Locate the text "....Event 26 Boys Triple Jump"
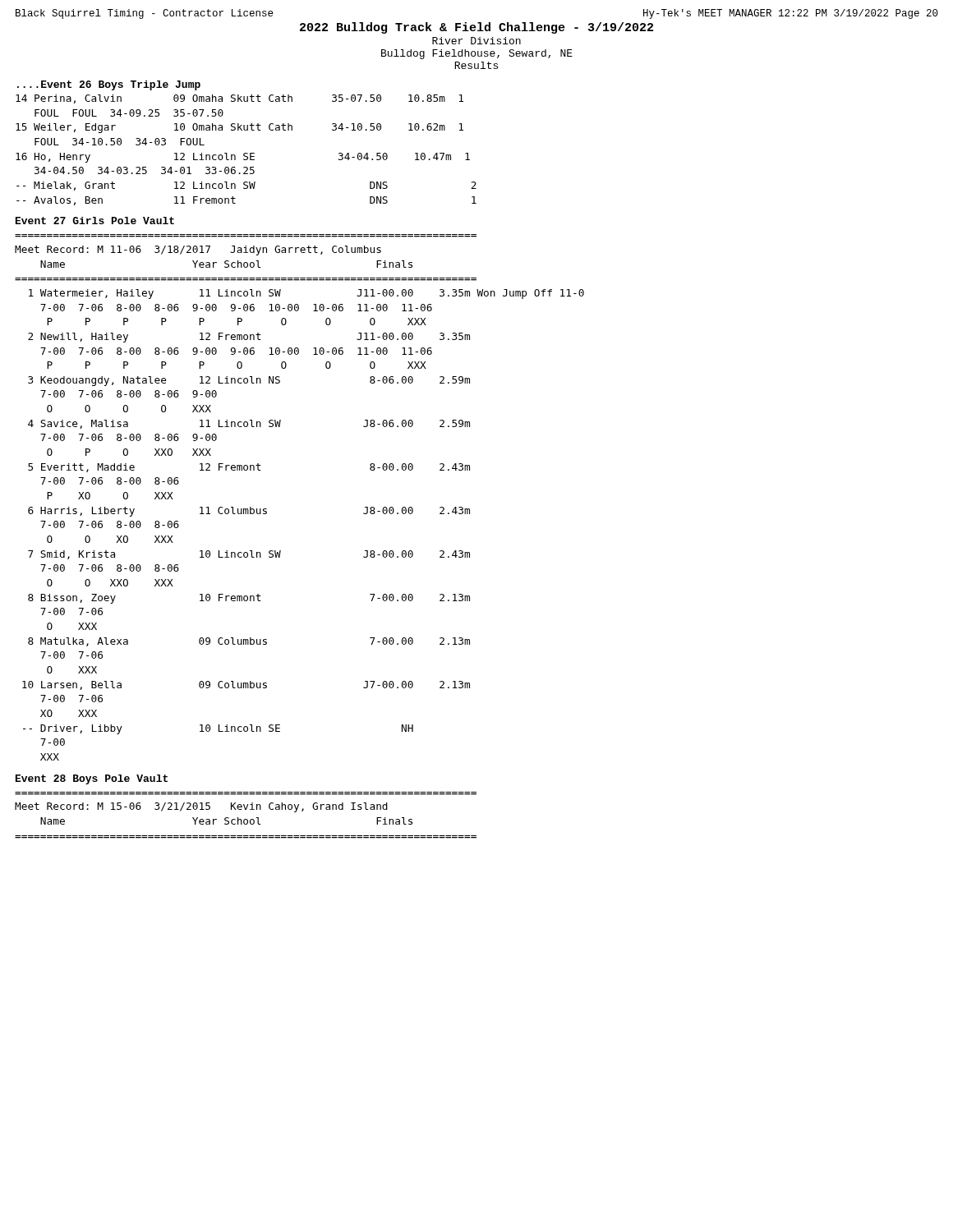Viewport: 953px width, 1232px height. 108,85
